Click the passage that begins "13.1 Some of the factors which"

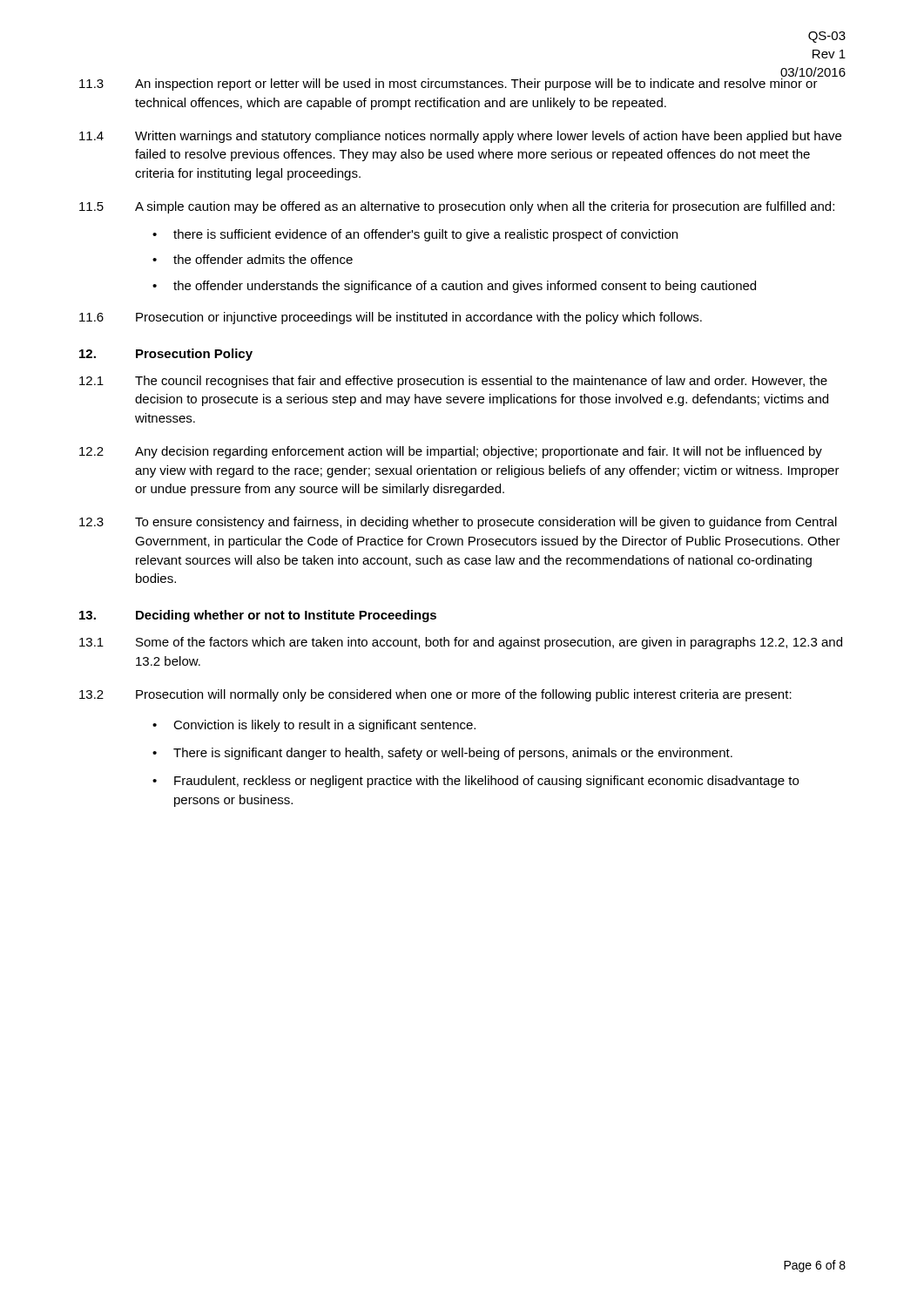pos(462,652)
